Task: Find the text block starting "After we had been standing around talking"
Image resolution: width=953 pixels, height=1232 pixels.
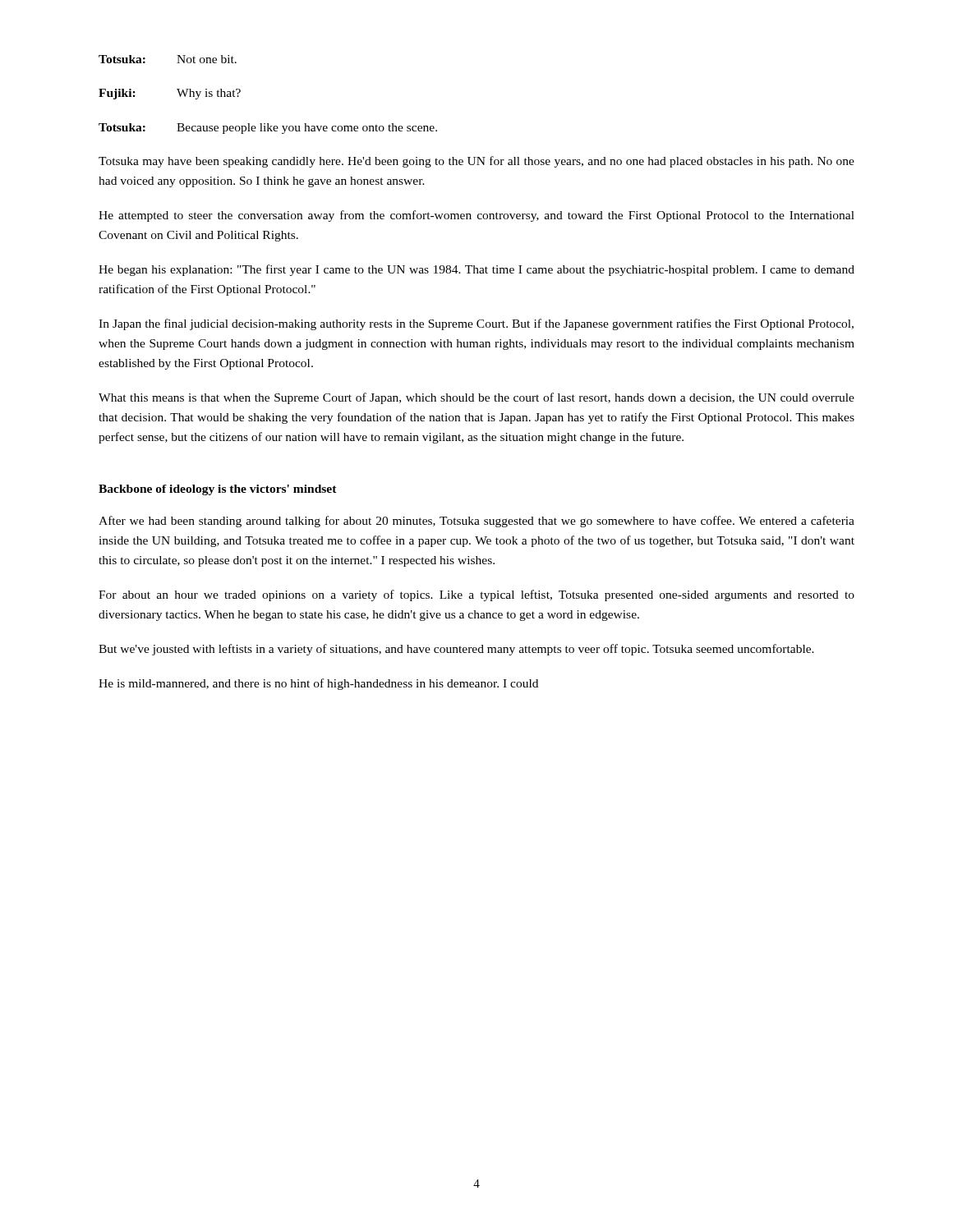Action: 476,540
